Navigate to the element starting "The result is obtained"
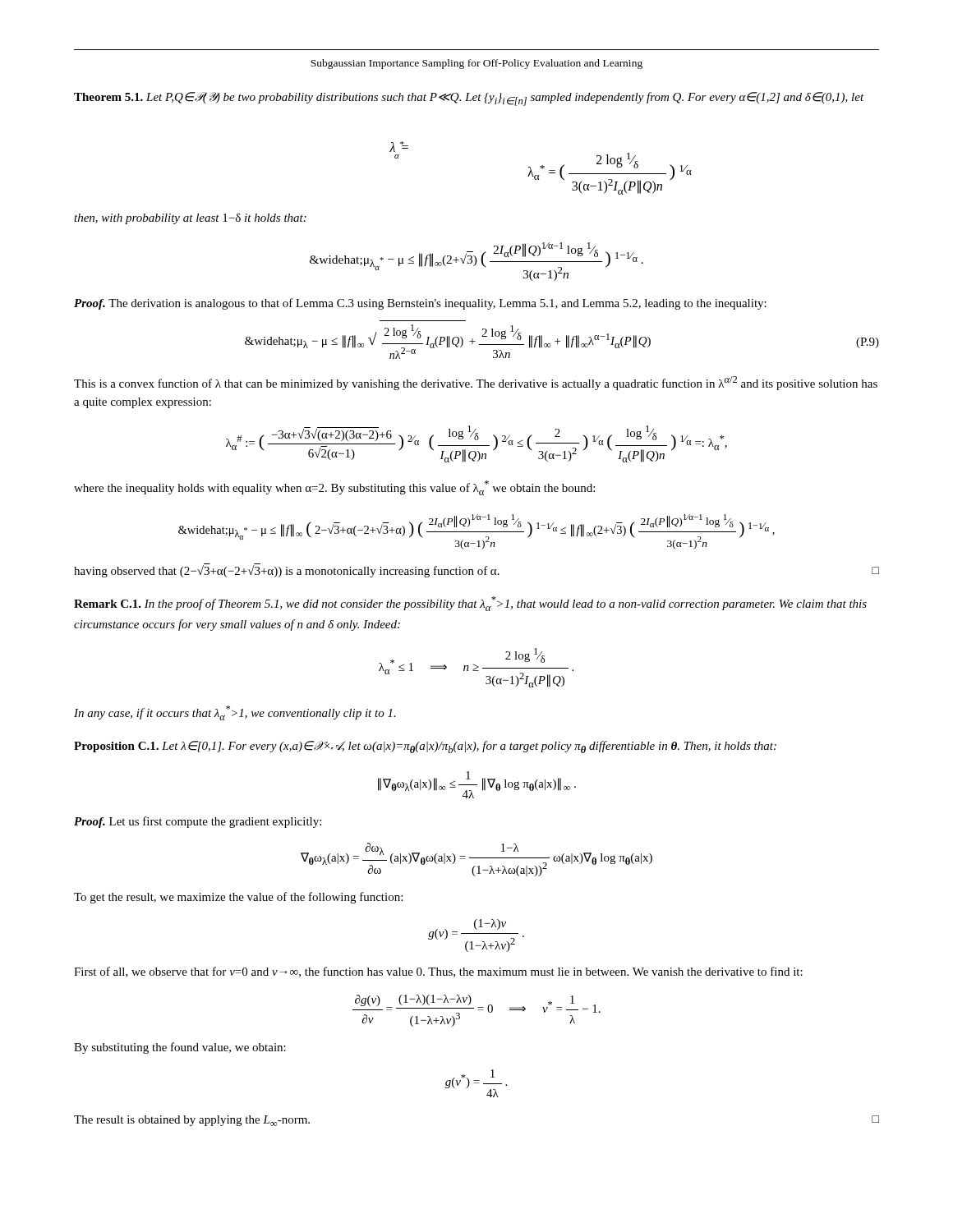This screenshot has height=1232, width=953. [x=193, y=1121]
